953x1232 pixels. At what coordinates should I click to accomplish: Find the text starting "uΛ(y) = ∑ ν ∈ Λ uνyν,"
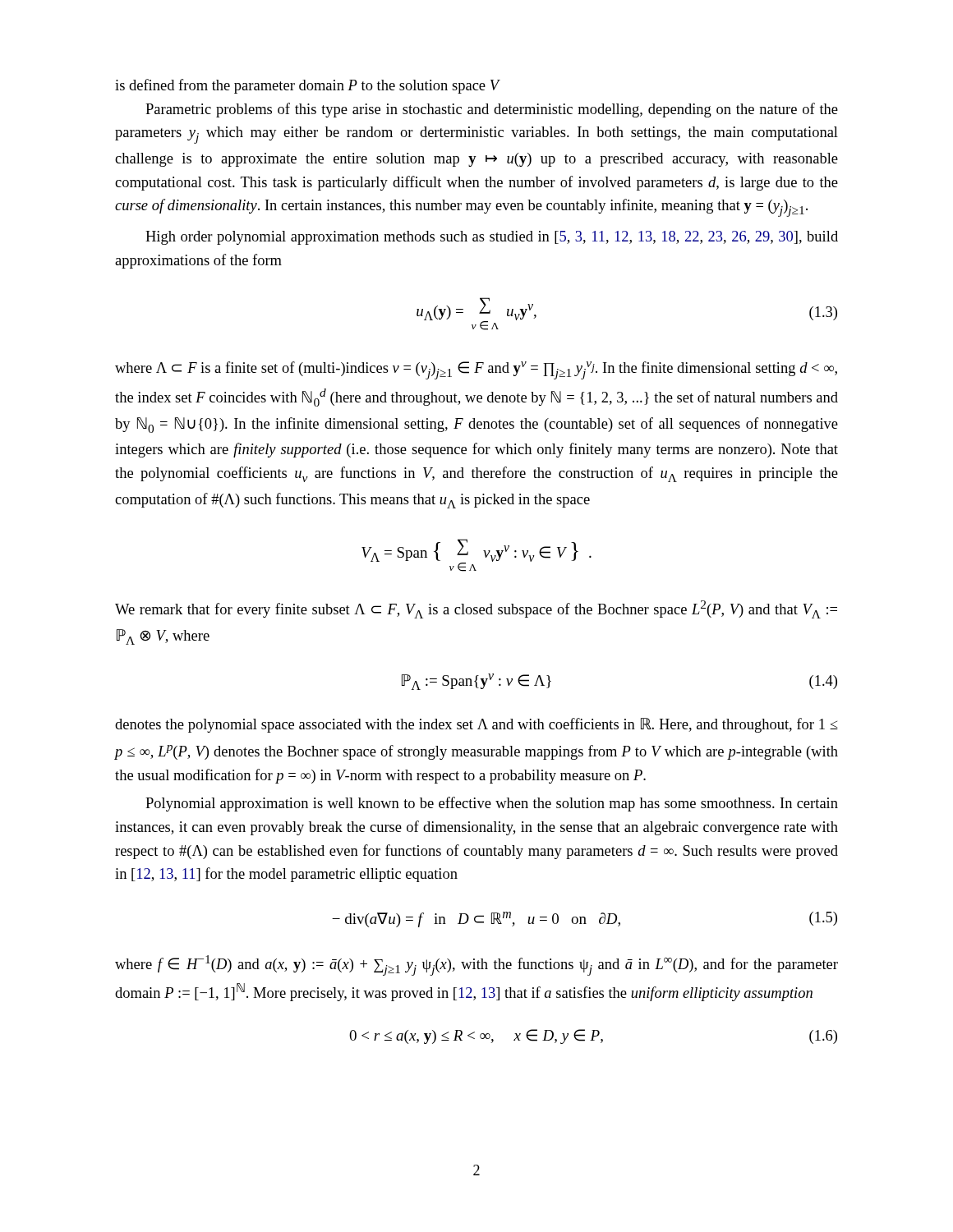tap(484, 313)
